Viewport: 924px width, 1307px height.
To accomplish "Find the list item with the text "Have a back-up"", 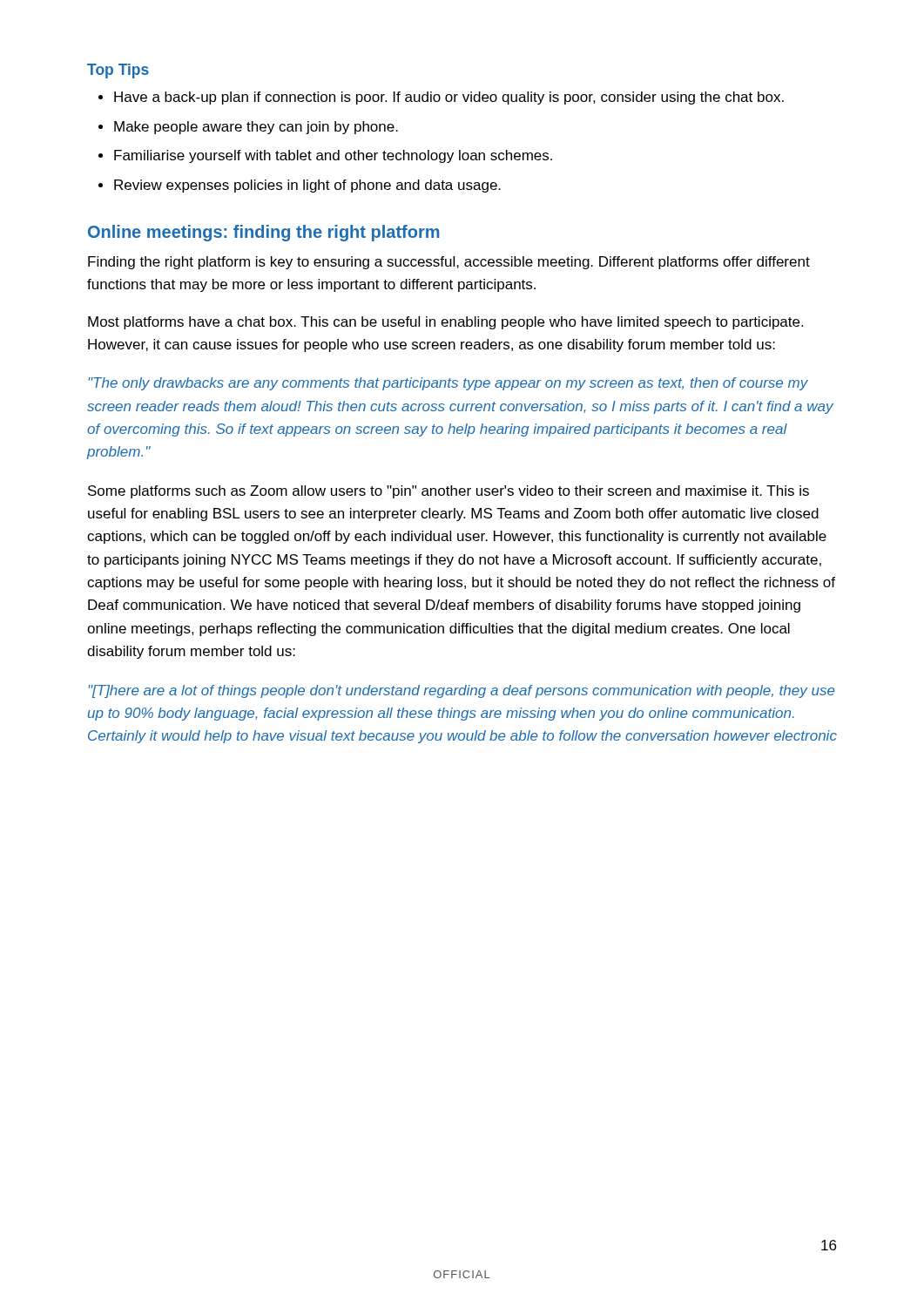I will (x=449, y=97).
